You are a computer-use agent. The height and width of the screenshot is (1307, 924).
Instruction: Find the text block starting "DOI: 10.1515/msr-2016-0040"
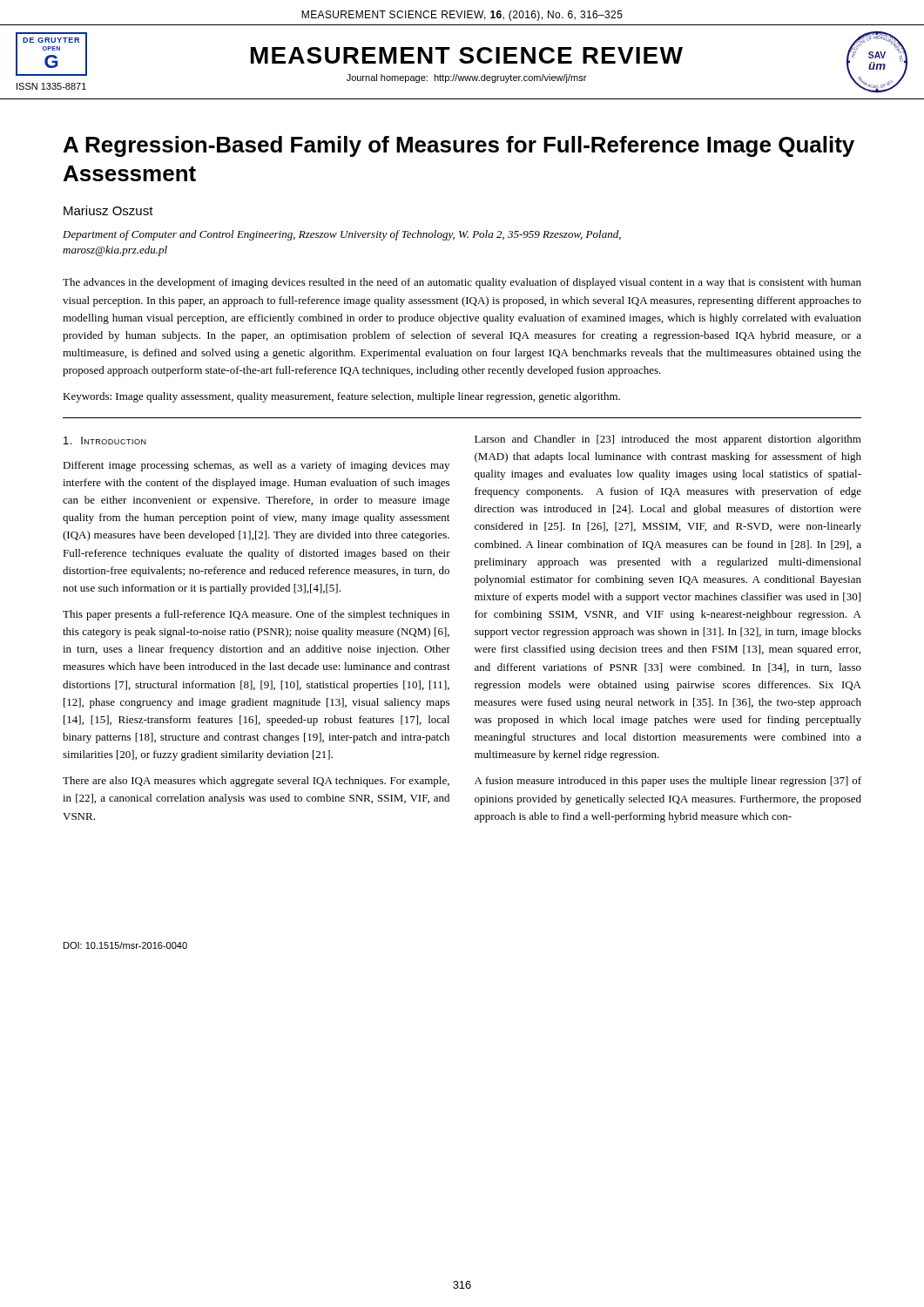[125, 945]
